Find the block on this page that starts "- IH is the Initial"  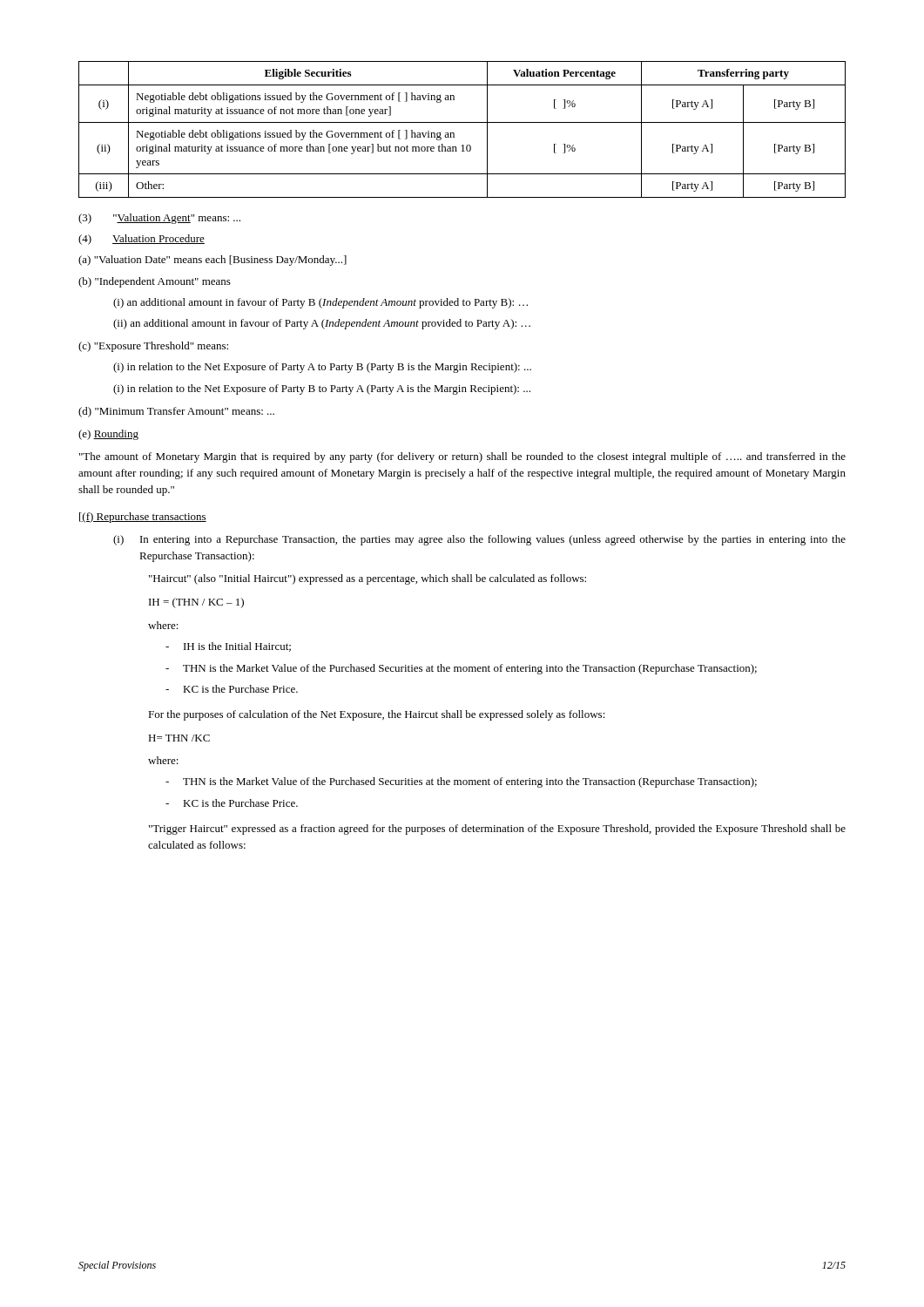click(x=228, y=647)
